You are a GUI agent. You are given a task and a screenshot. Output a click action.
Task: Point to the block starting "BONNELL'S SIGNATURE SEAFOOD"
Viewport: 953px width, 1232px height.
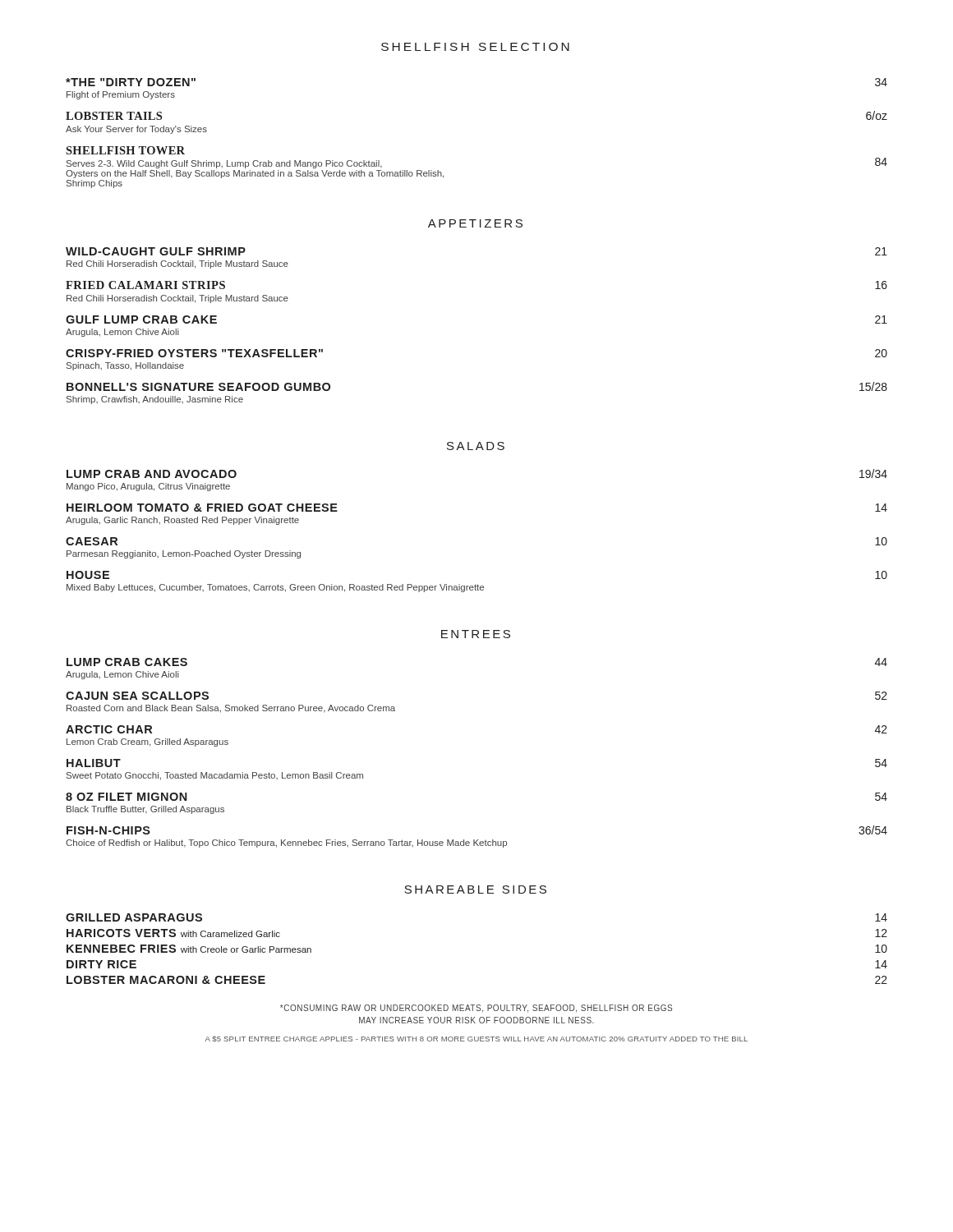point(202,386)
